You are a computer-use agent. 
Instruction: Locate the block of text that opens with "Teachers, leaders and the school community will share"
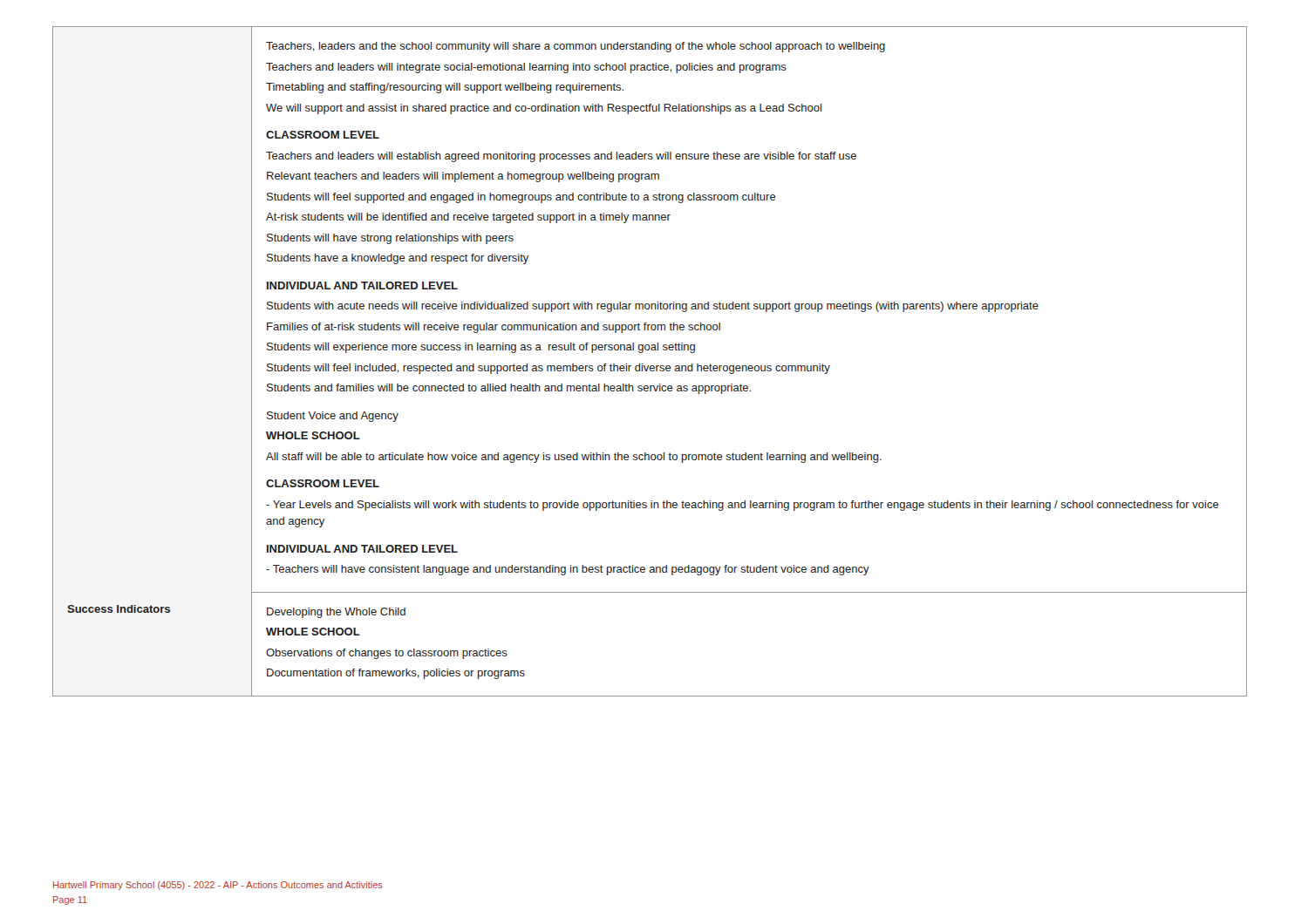(x=749, y=308)
